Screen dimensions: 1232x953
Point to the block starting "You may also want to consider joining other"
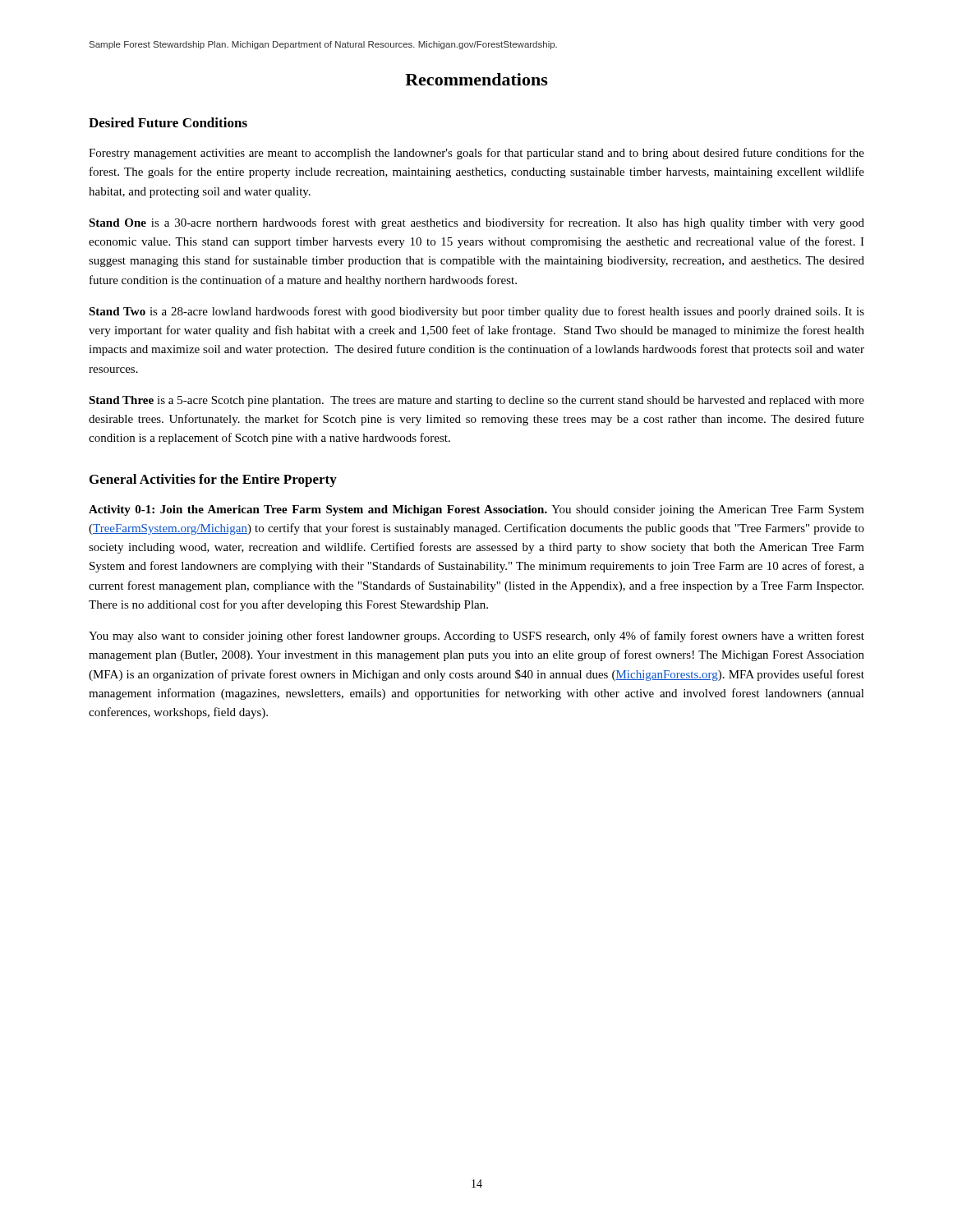coord(476,674)
